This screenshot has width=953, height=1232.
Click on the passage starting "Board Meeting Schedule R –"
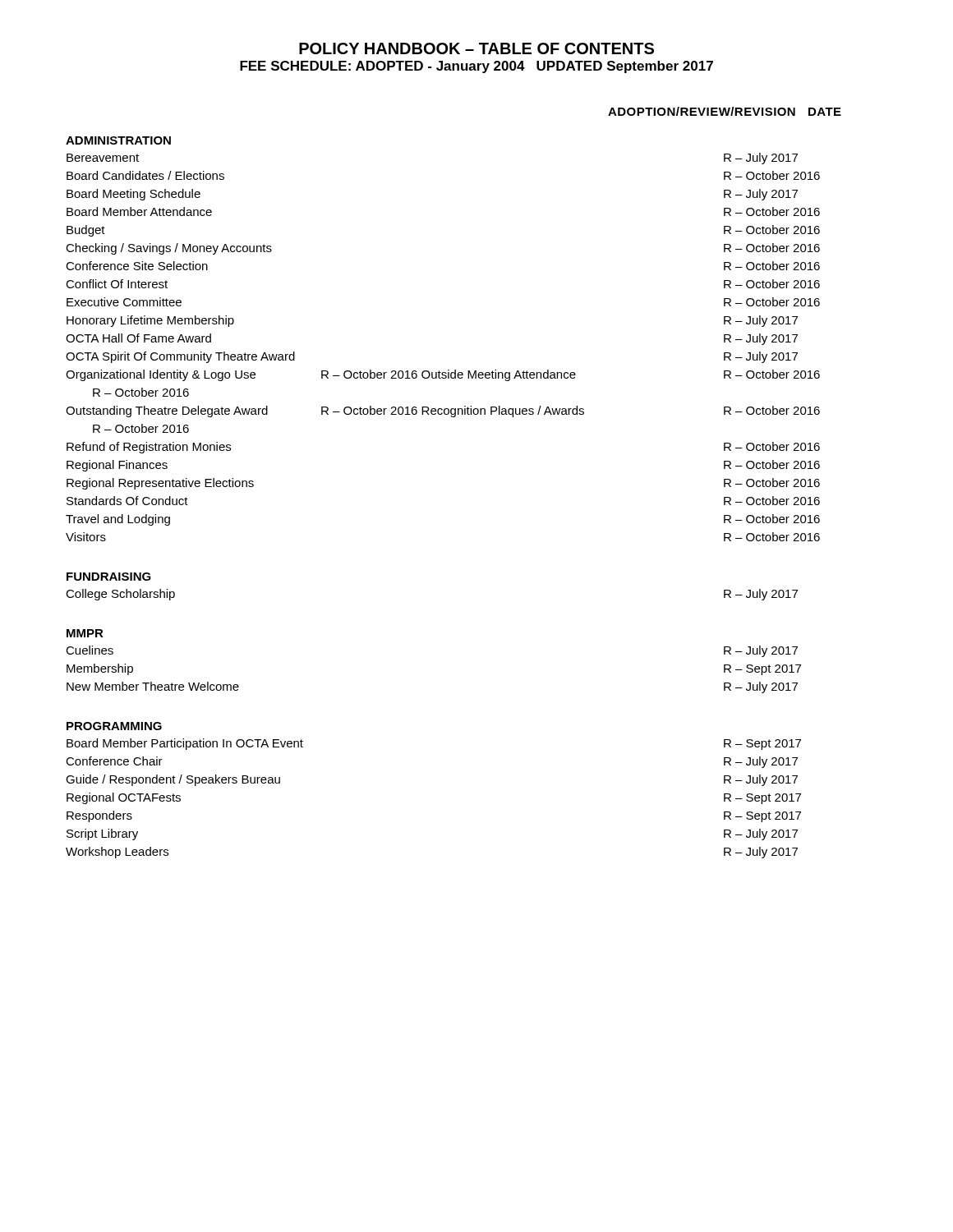(134, 193)
